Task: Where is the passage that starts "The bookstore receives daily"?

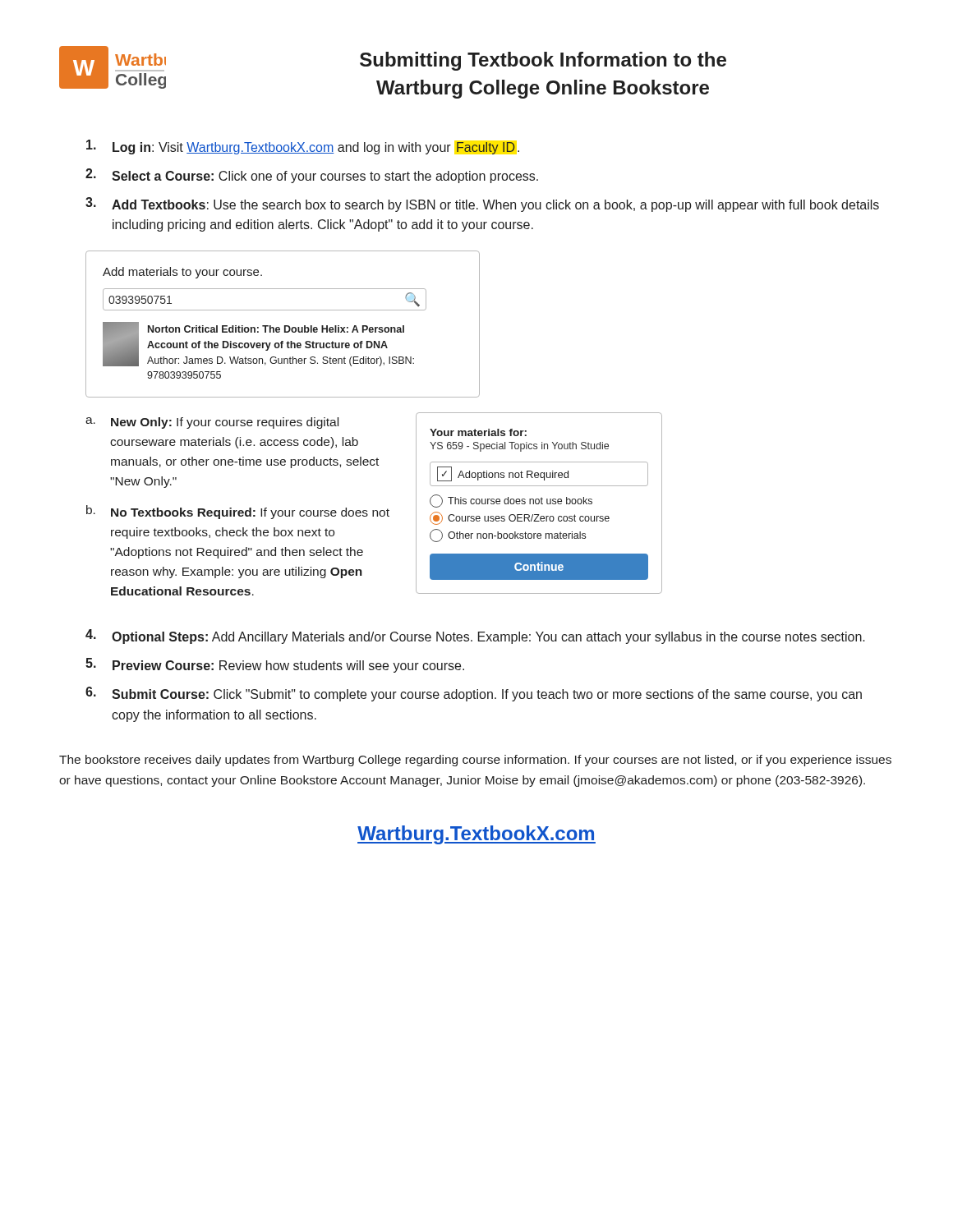Action: 475,769
